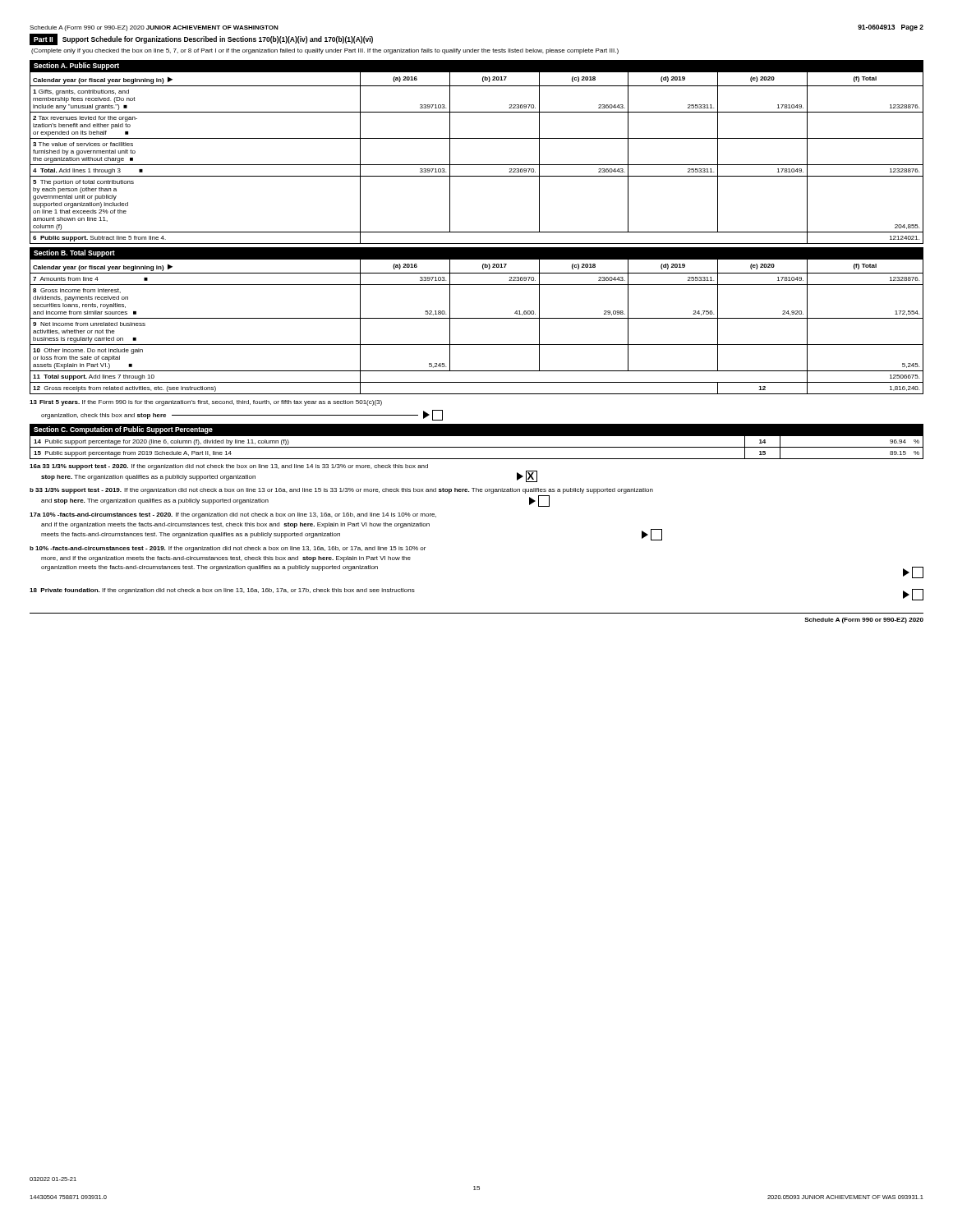Locate the passage starting "organization meets the facts-and-circumstances test."

pos(300,569)
